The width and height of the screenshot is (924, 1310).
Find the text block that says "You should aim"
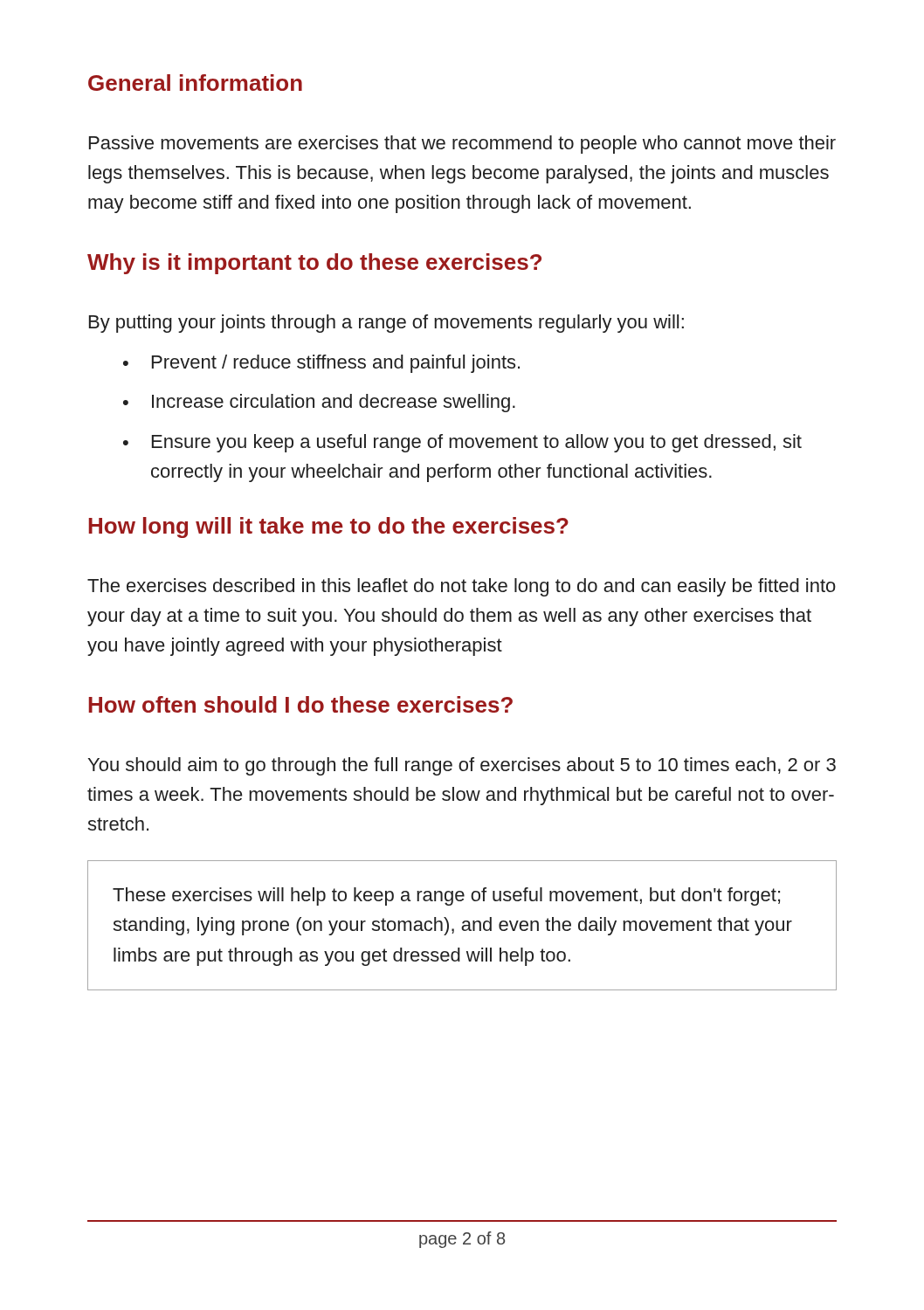[462, 794]
